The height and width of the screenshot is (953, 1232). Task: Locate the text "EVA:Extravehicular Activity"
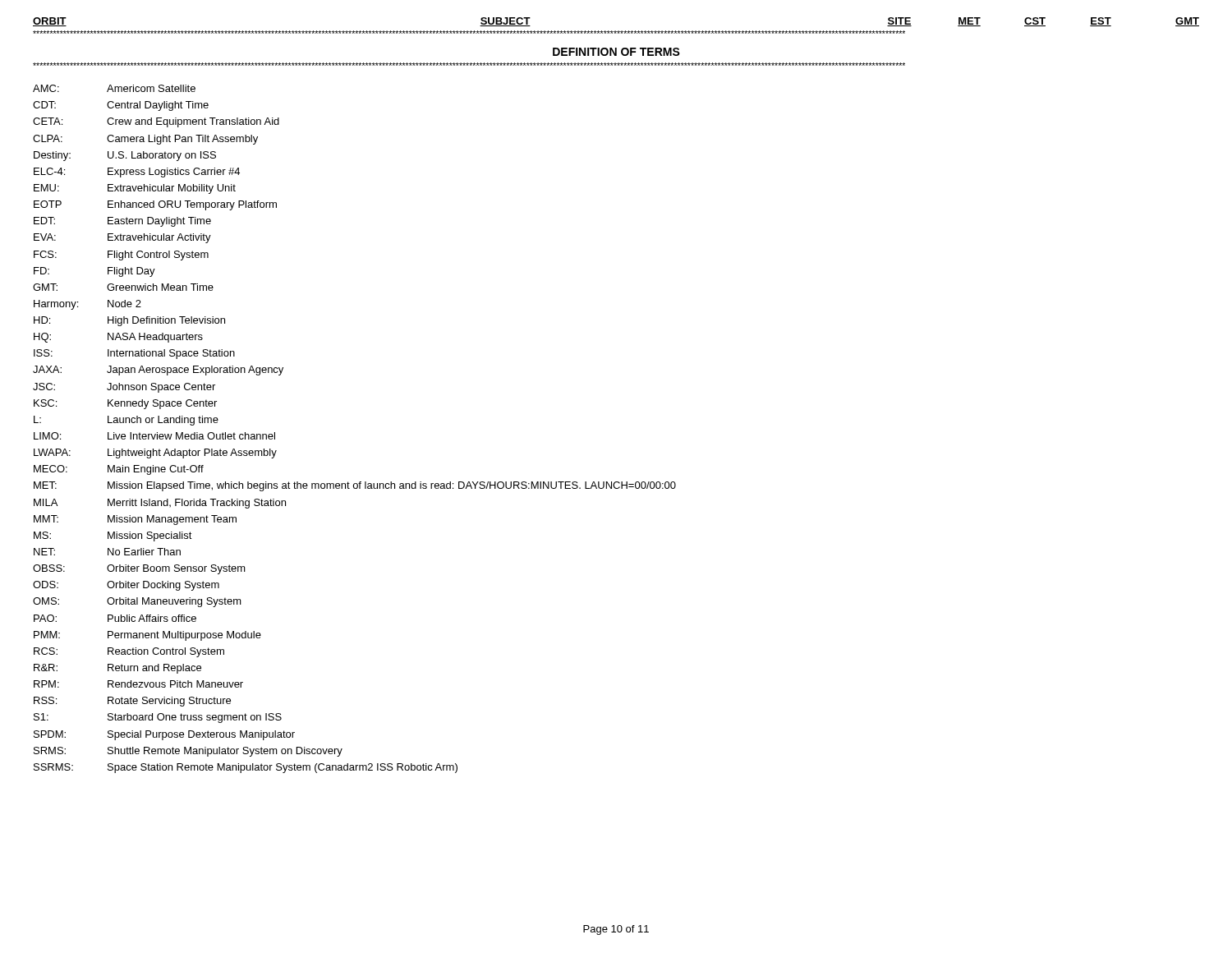click(x=122, y=238)
